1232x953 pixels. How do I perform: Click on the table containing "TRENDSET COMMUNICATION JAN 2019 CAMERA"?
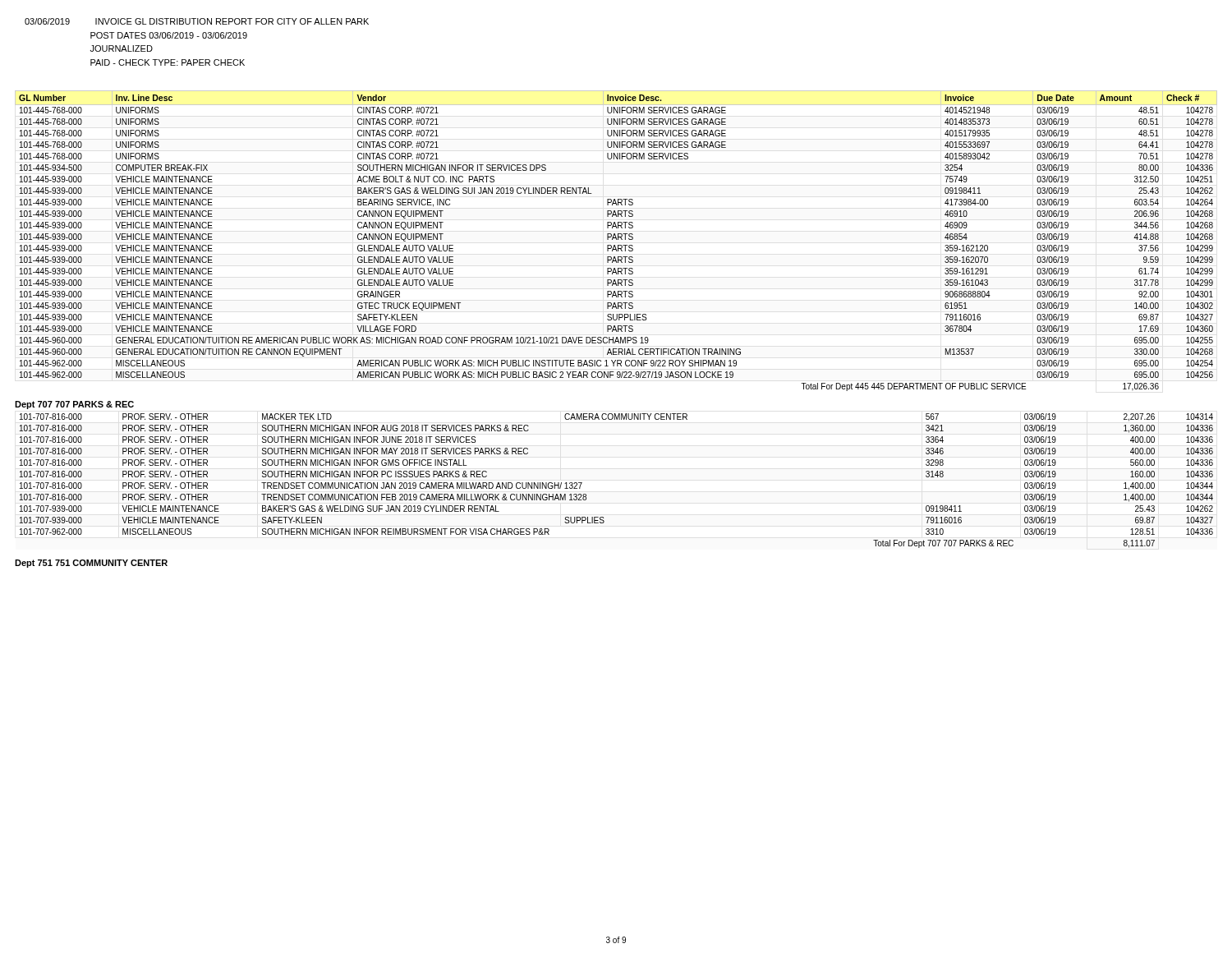point(616,480)
